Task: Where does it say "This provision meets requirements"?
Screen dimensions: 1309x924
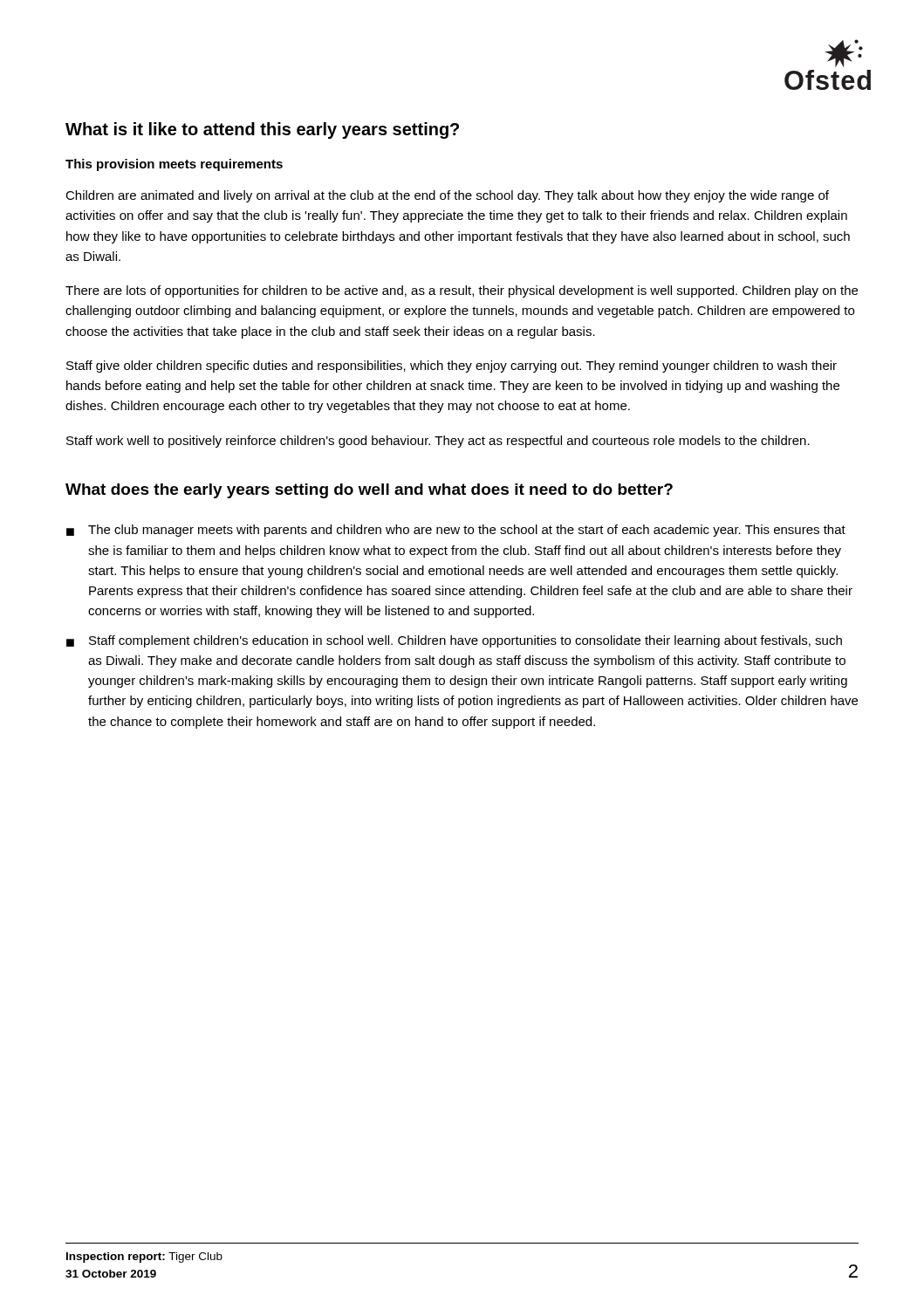Action: tap(174, 164)
